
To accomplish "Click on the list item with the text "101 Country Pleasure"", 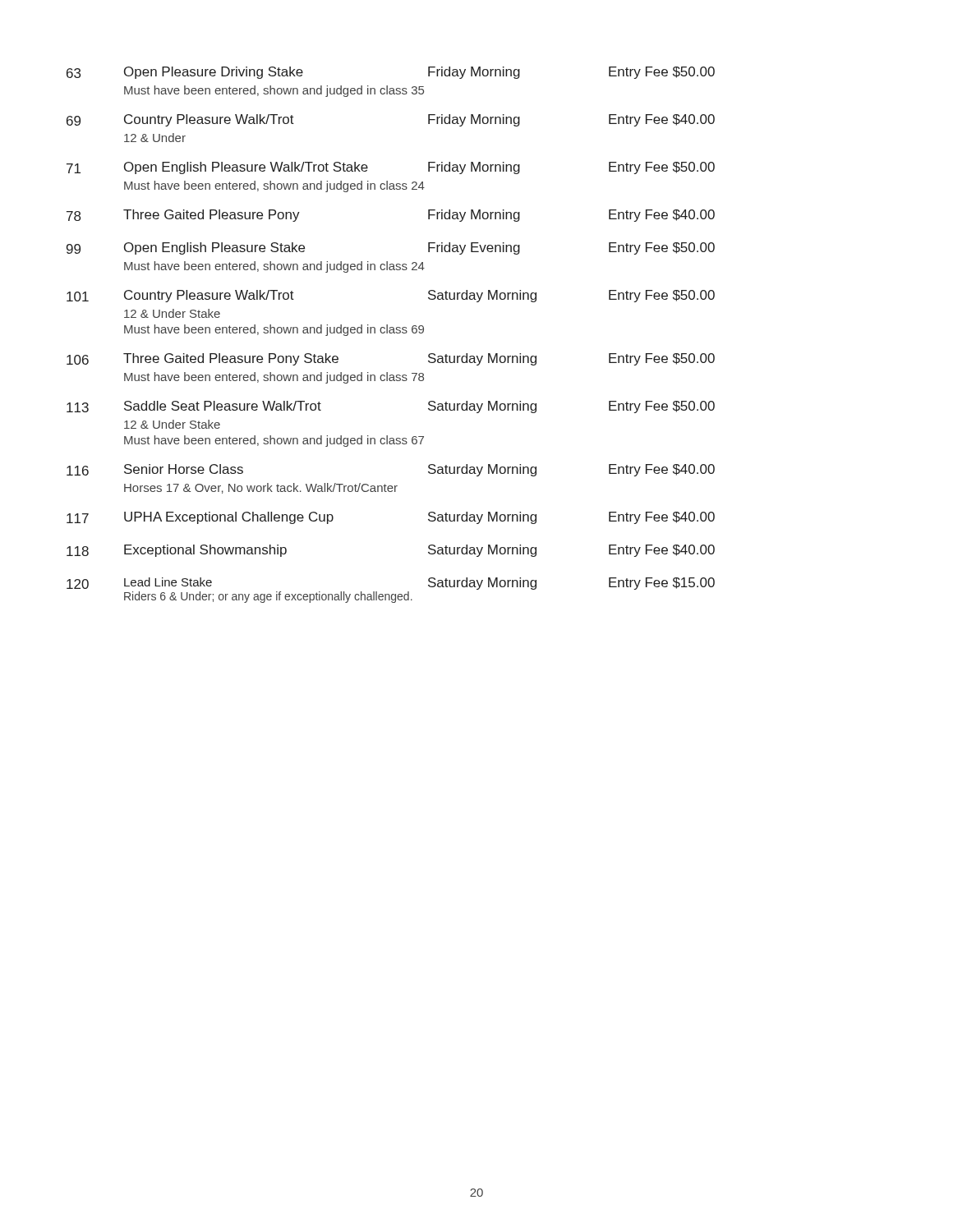I will (x=476, y=312).
